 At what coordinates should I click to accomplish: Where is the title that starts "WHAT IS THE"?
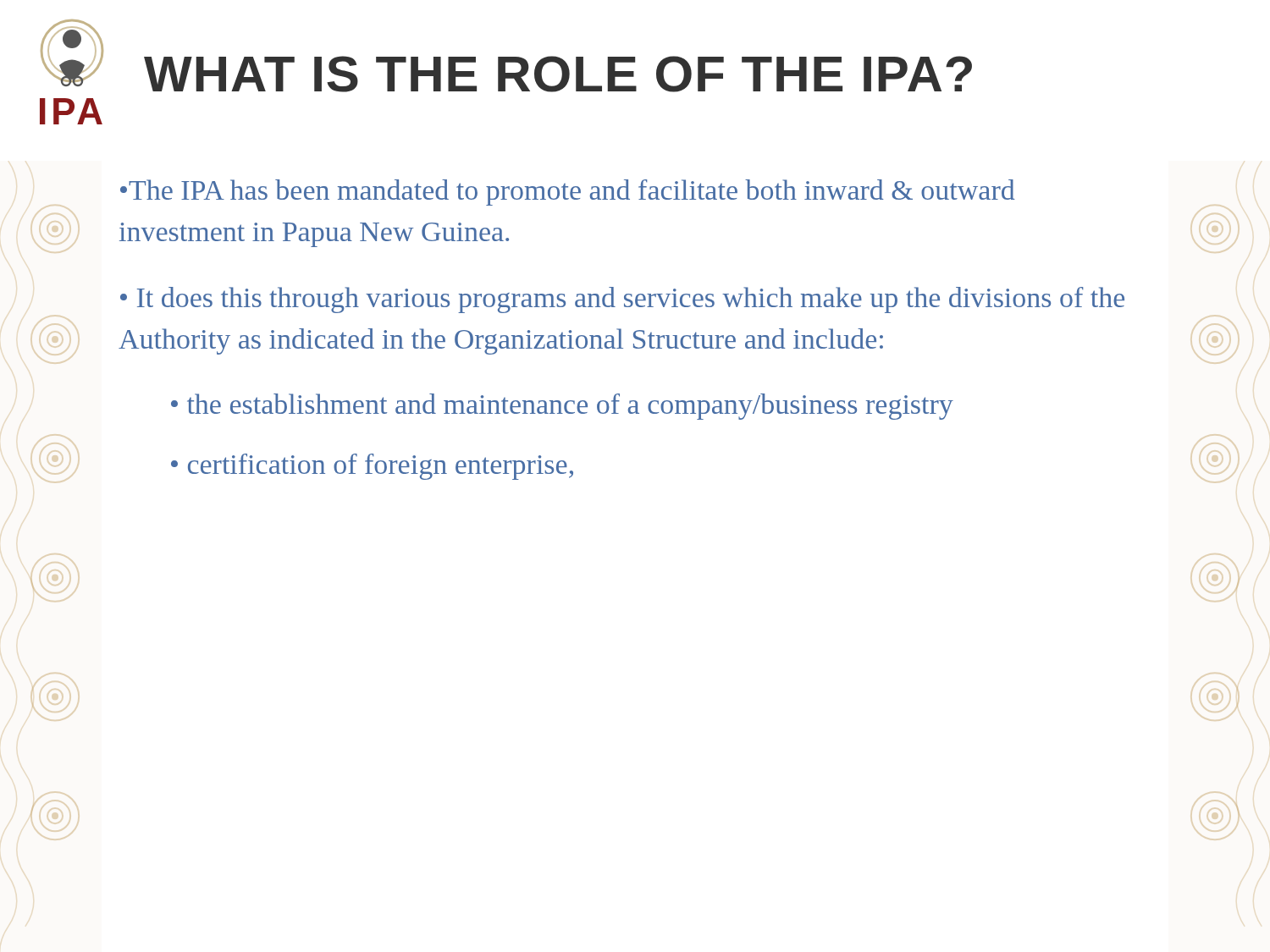click(x=560, y=74)
